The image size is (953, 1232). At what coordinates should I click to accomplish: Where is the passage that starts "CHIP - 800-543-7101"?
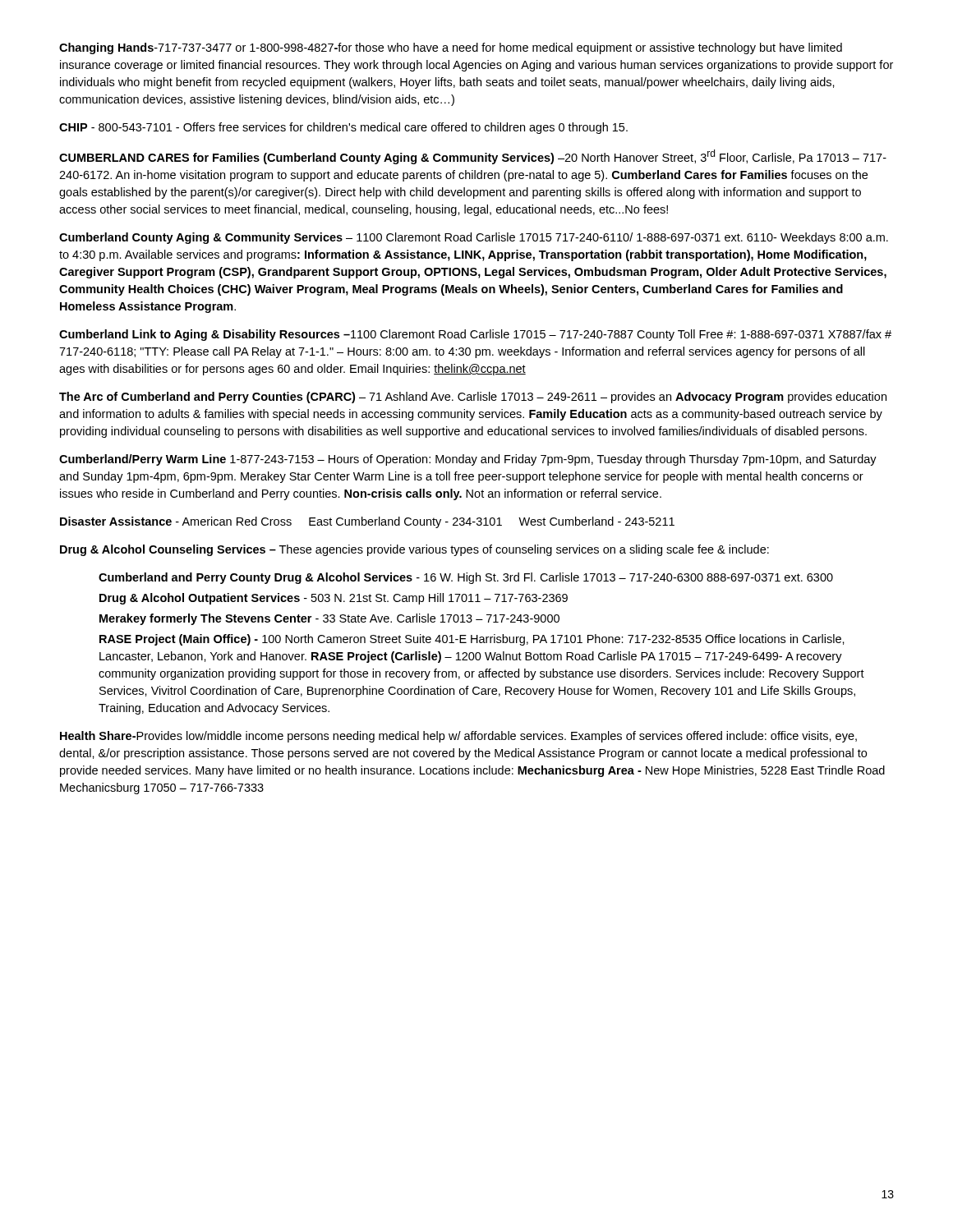point(344,127)
